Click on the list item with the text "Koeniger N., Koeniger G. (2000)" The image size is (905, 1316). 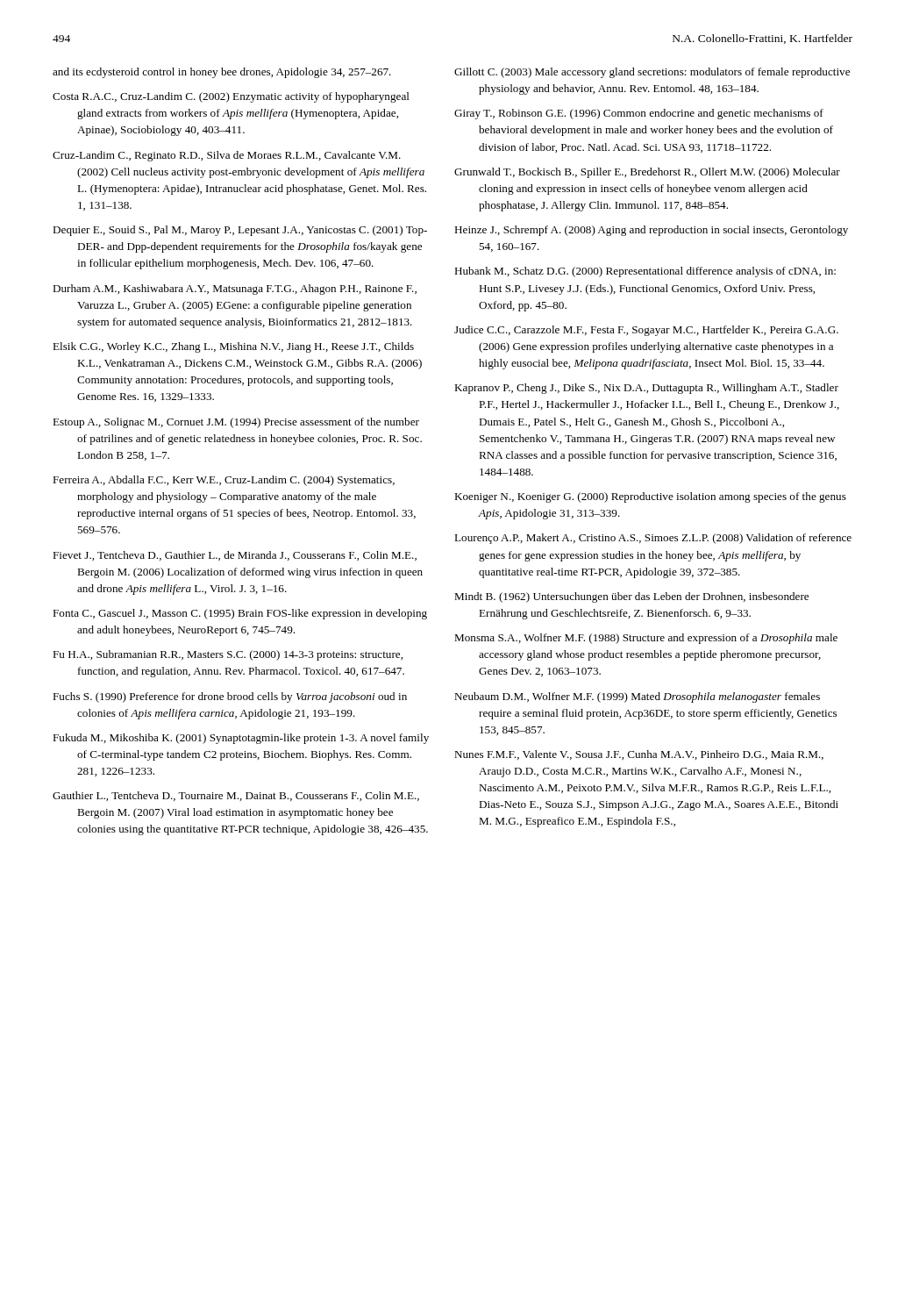[650, 505]
